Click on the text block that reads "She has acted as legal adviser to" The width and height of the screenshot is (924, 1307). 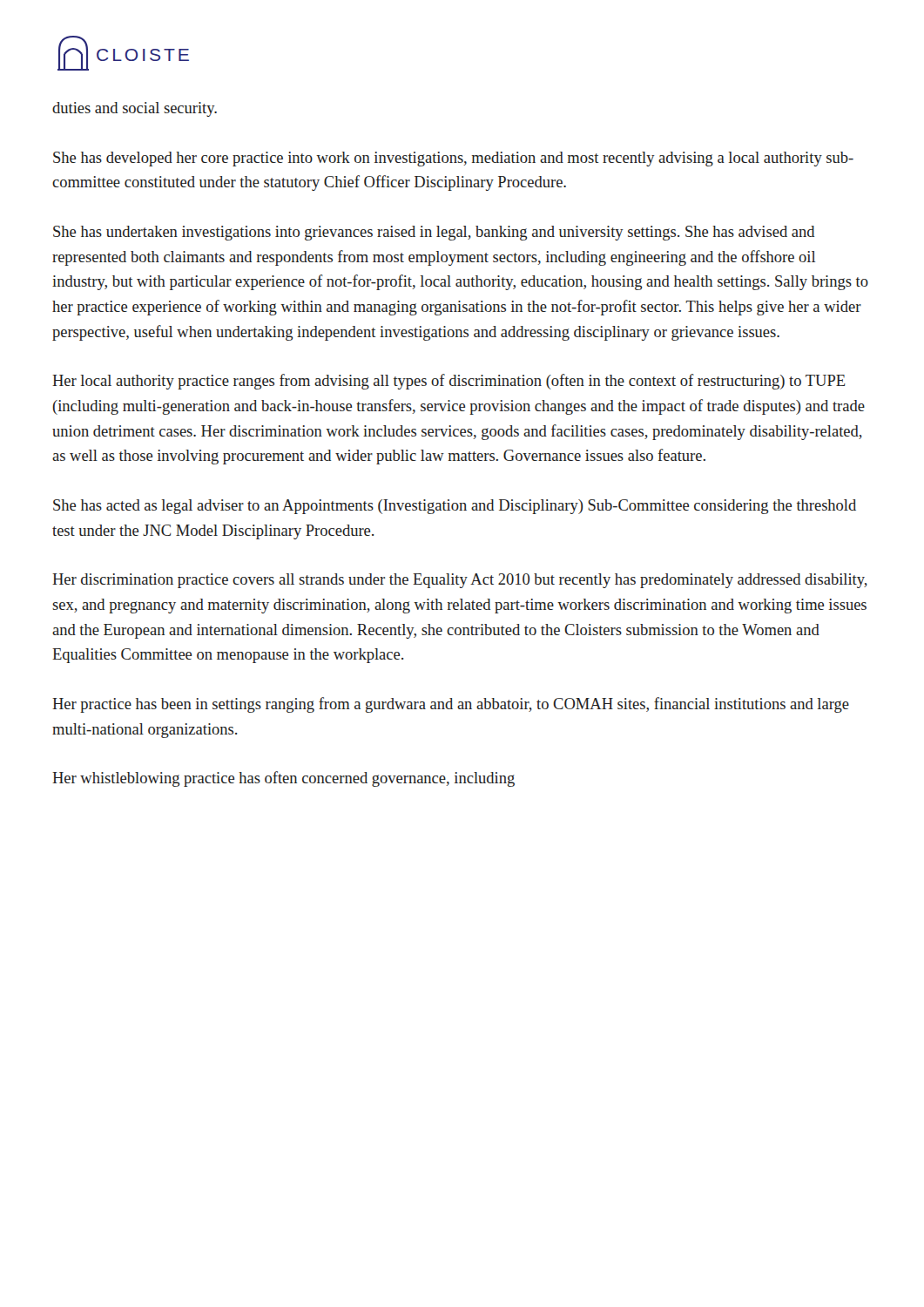(454, 518)
